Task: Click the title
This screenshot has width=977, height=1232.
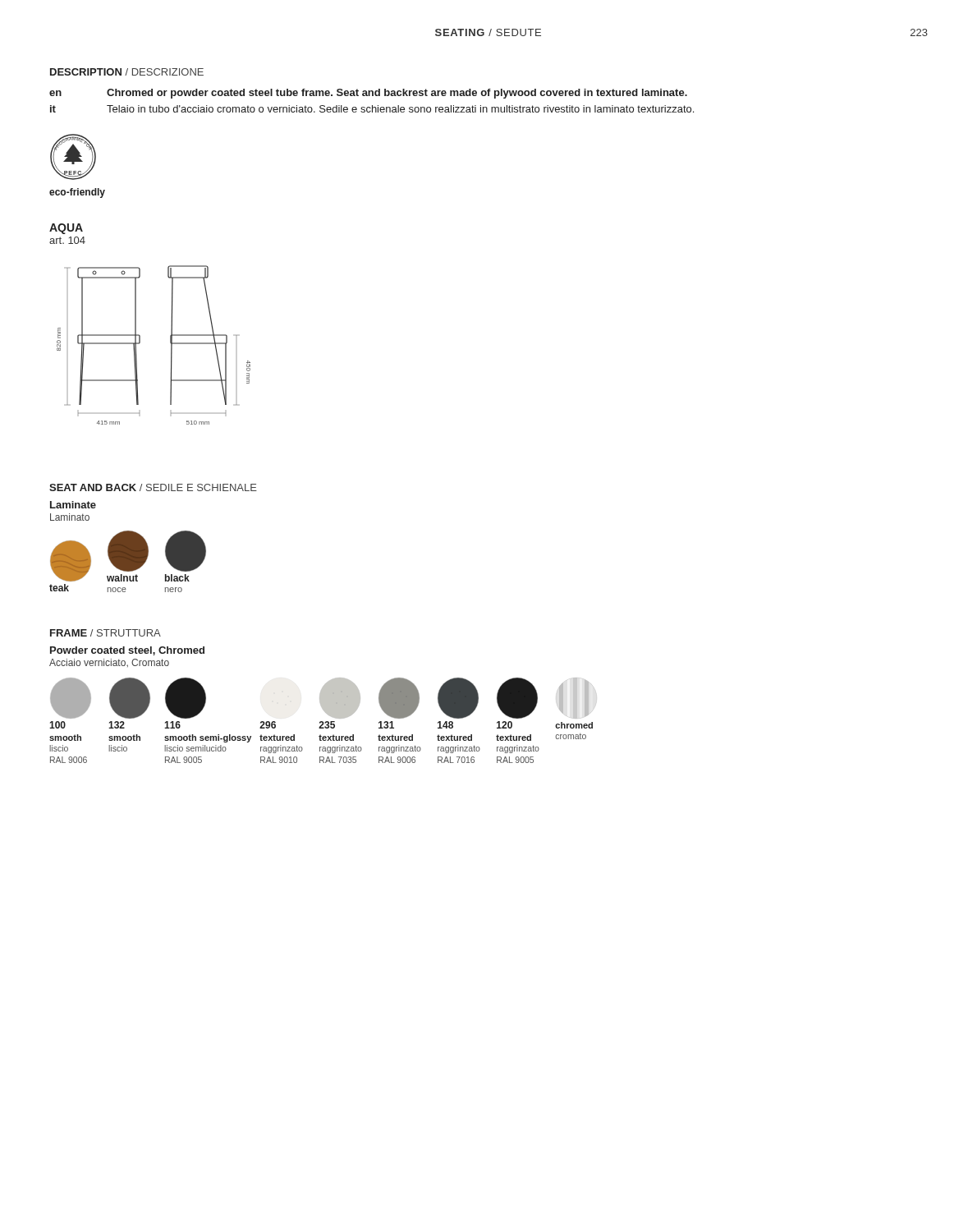Action: click(66, 227)
